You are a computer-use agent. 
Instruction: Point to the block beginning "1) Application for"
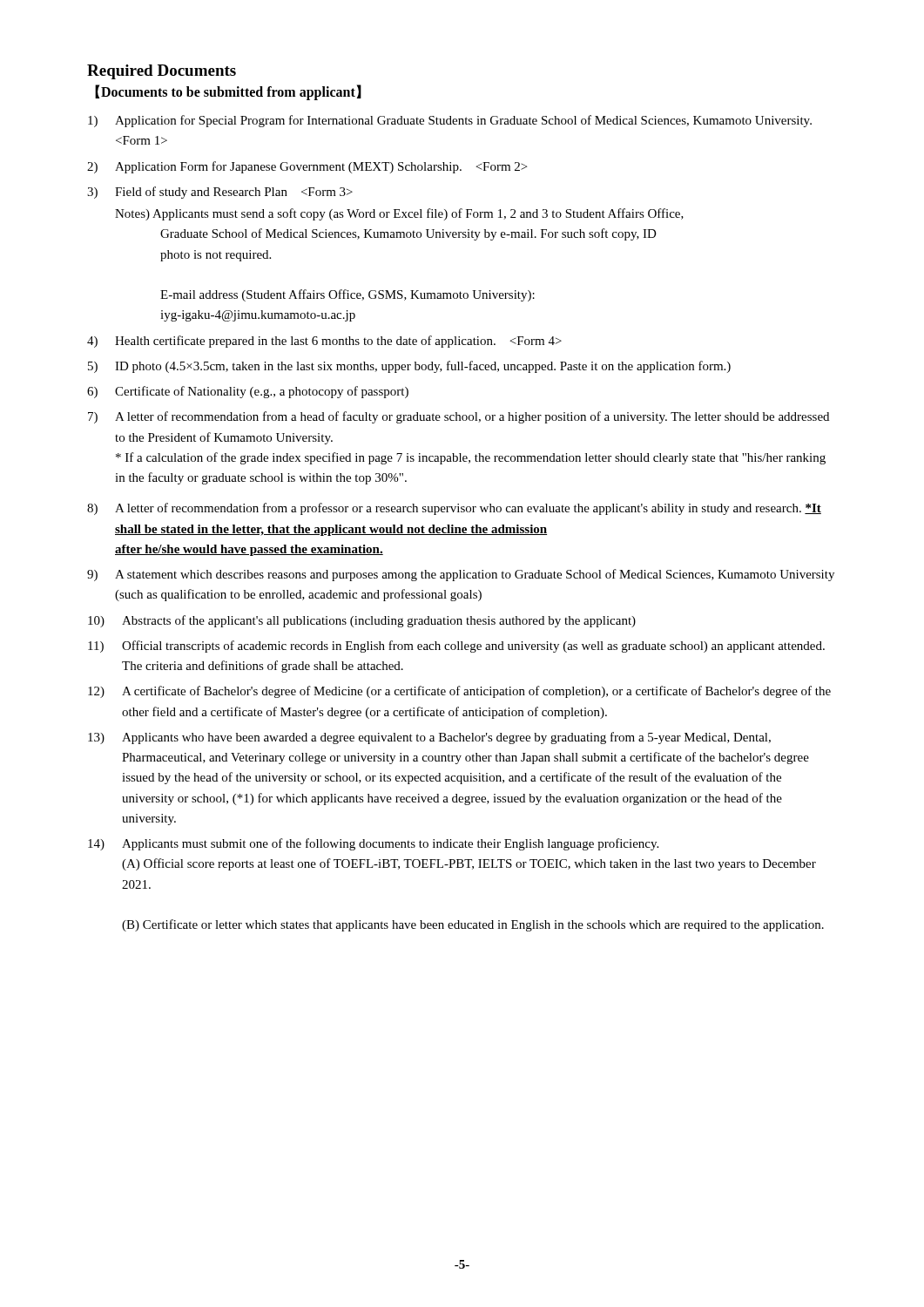click(x=462, y=131)
